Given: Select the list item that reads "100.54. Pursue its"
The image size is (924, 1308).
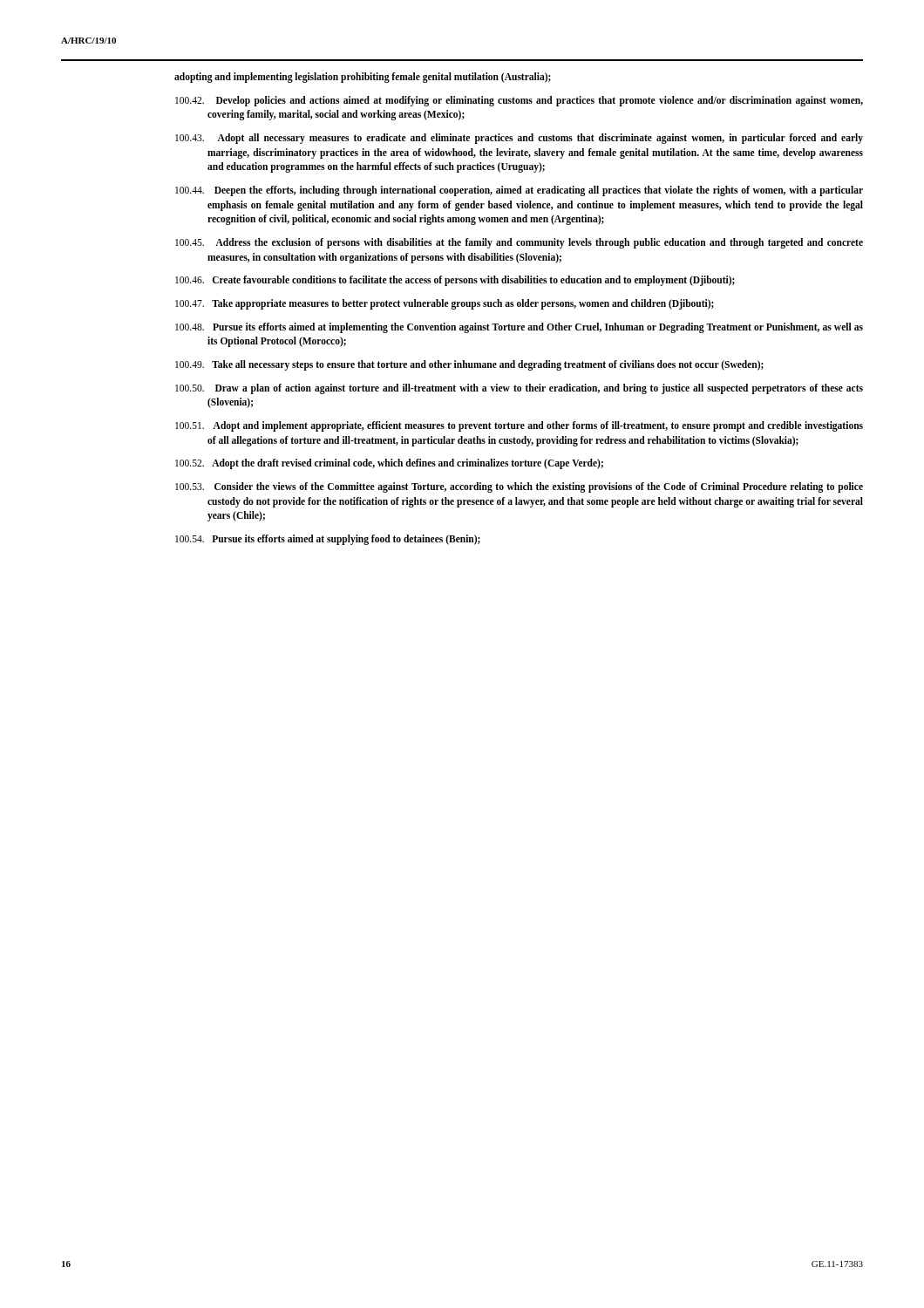Looking at the screenshot, I should (328, 540).
